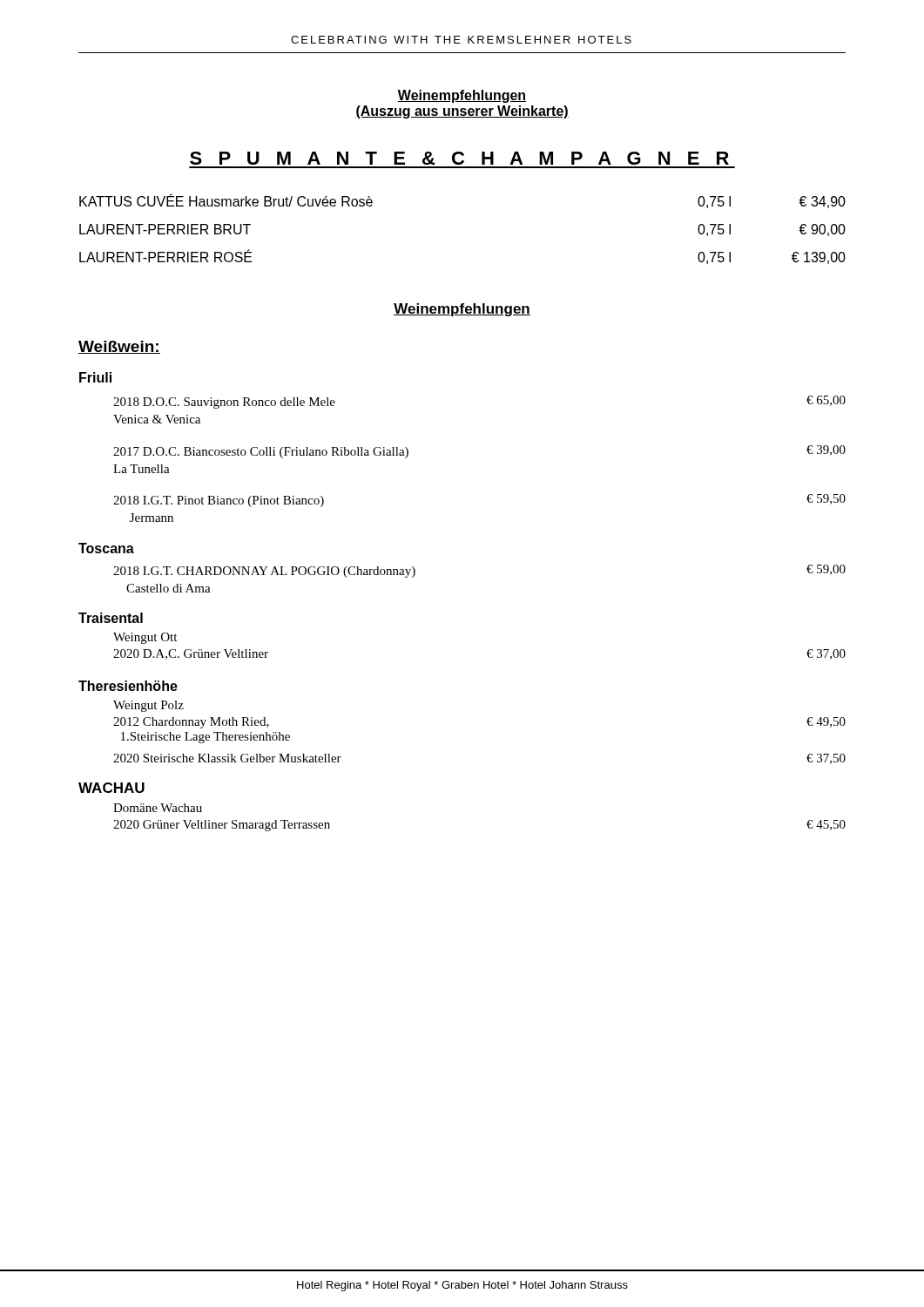Find the passage starting "KATTUS CUVÉE Hausmarke Brut/ Cuvée Rosè 0,75"

(x=226, y=201)
